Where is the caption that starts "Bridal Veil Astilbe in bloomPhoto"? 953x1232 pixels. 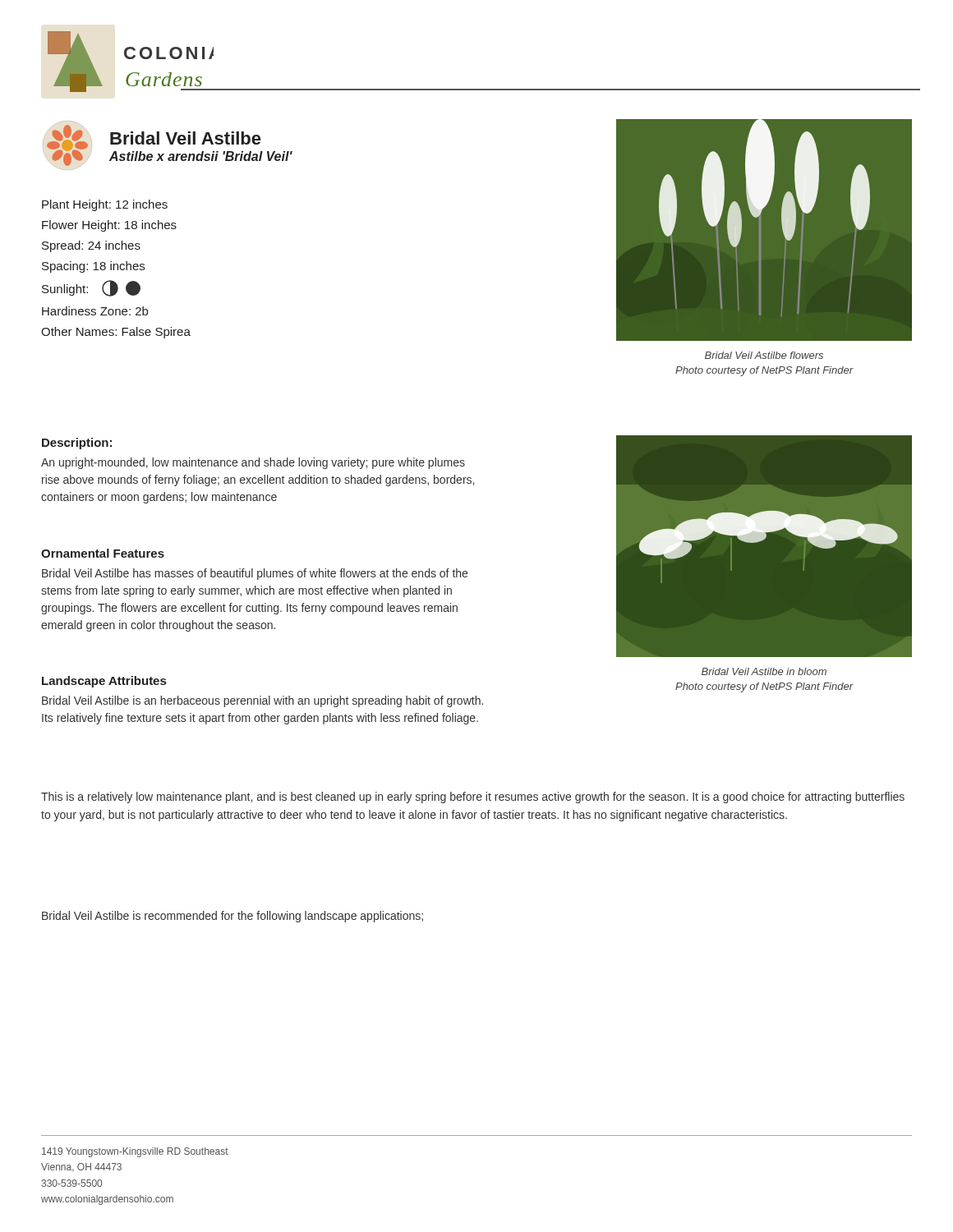(764, 679)
